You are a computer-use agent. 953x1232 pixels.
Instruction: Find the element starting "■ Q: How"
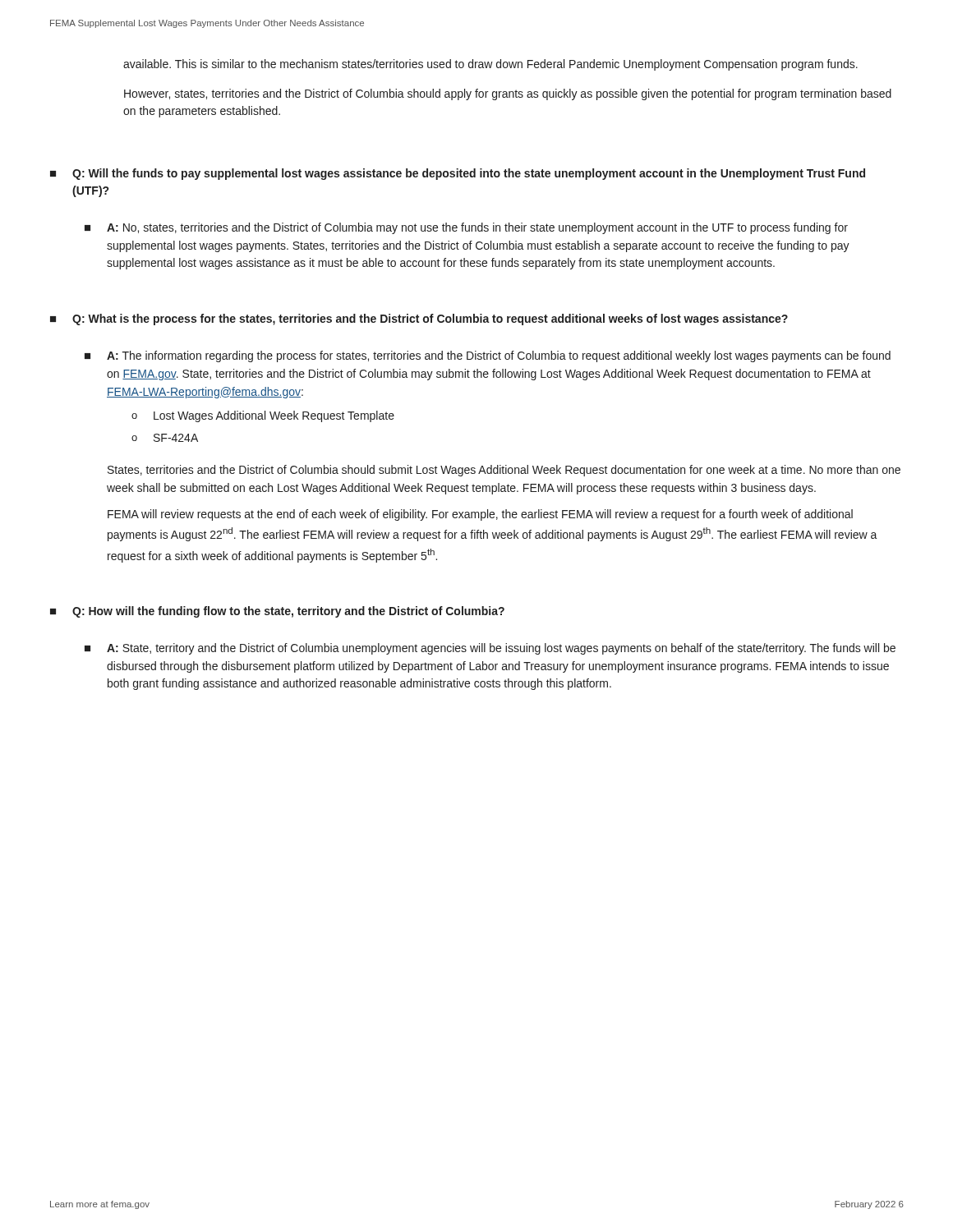click(277, 611)
